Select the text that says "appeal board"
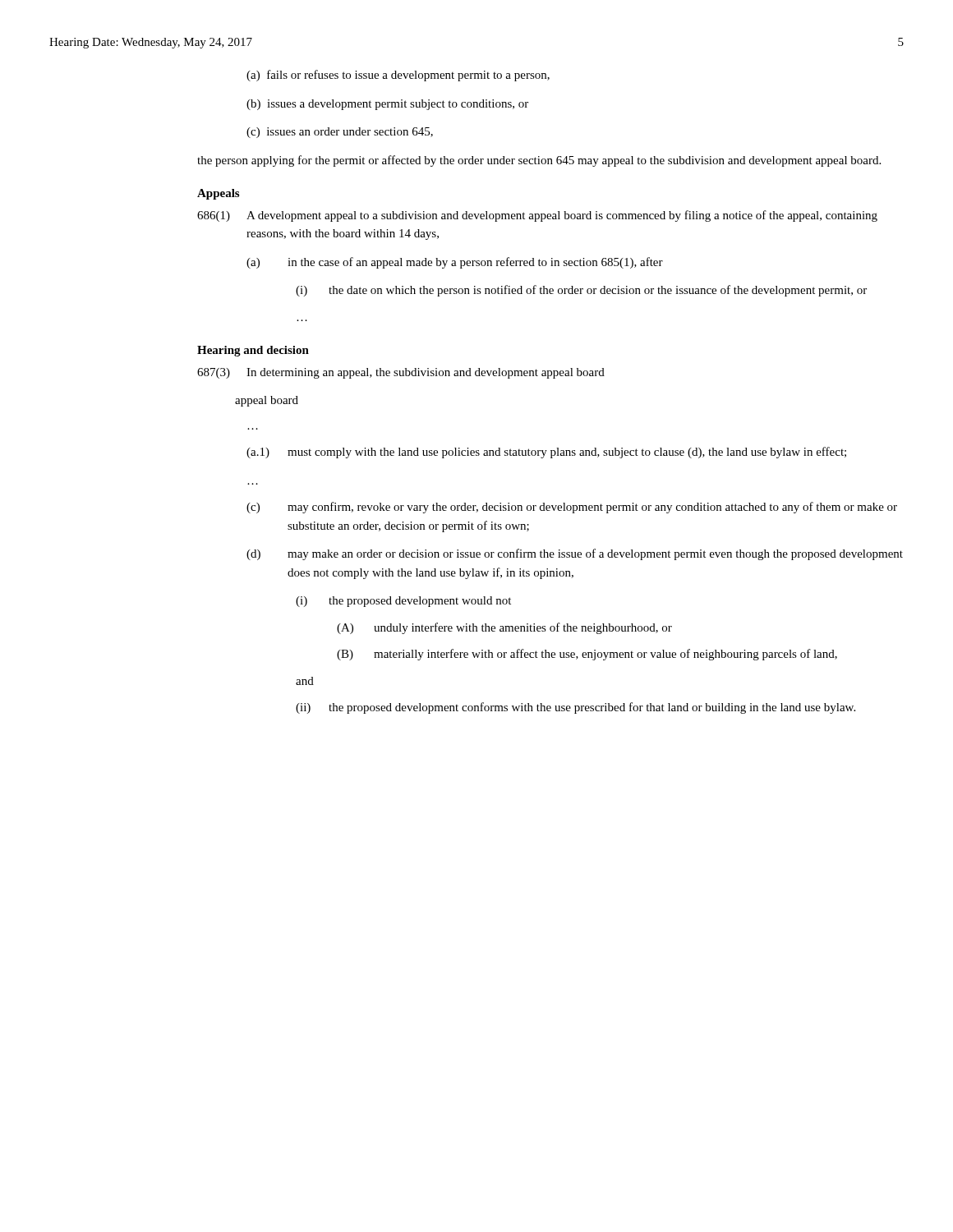Screen dimensions: 1232x953 coord(267,400)
